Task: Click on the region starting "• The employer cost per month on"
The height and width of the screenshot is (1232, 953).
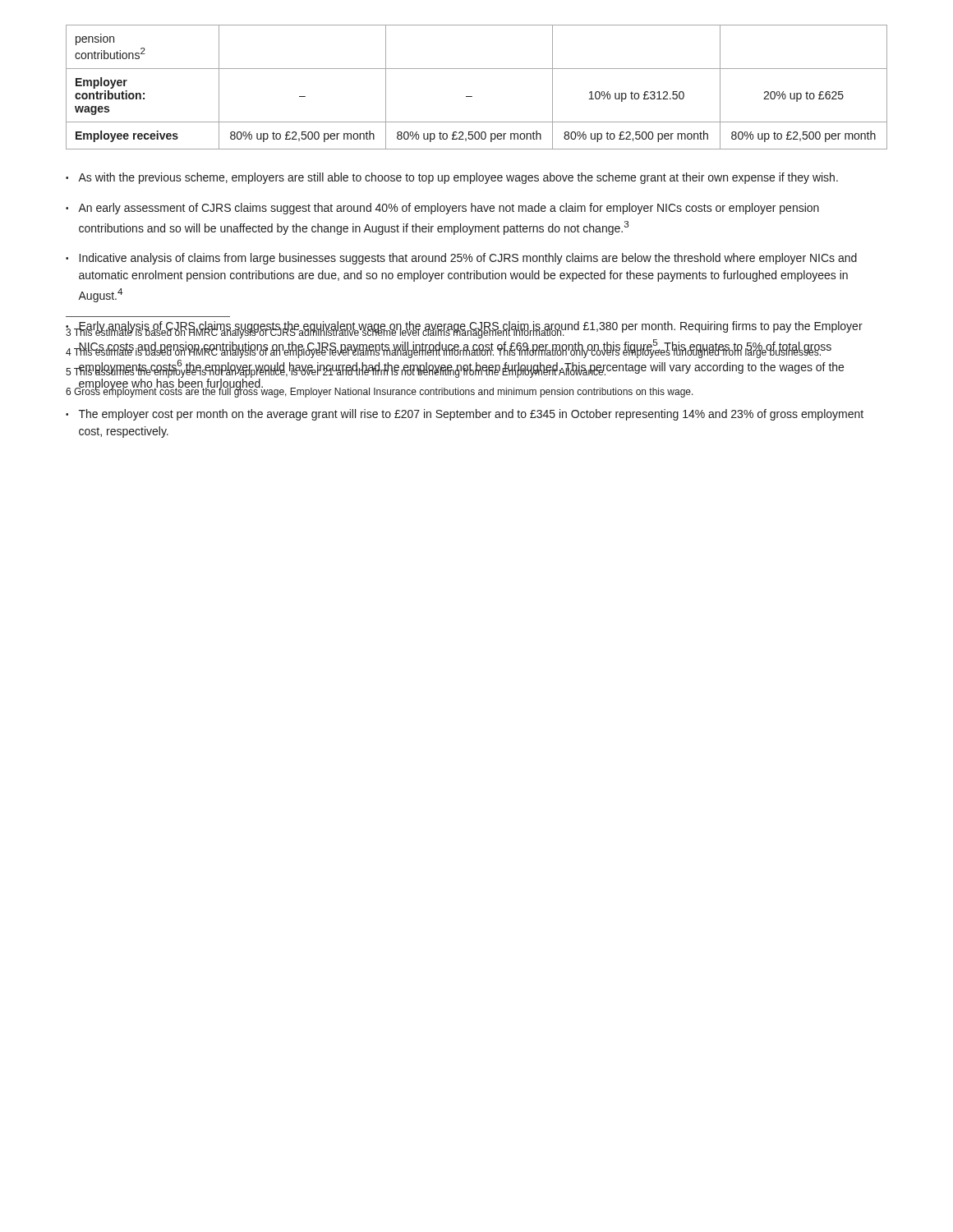Action: point(476,423)
